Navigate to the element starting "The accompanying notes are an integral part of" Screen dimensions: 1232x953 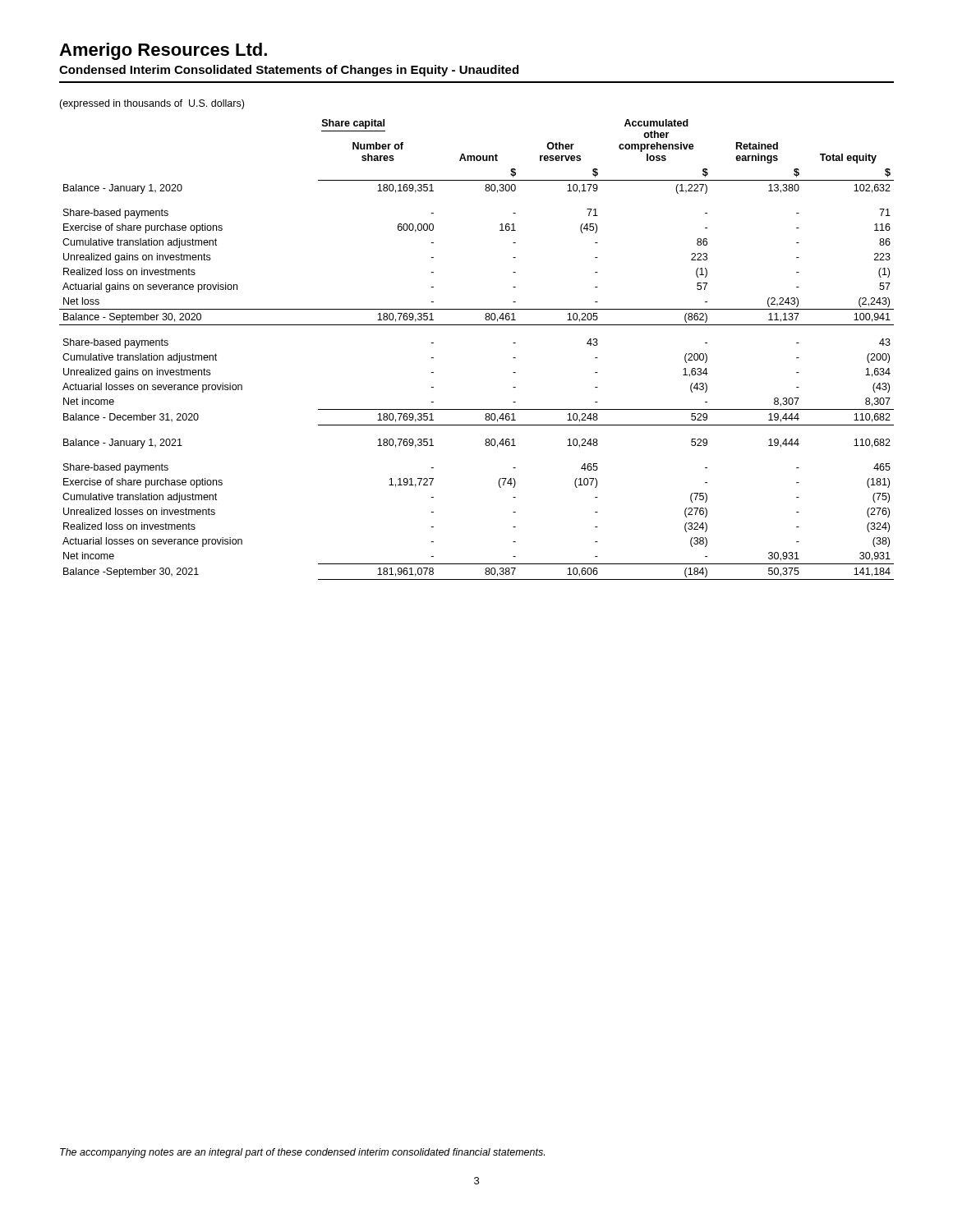303,1152
